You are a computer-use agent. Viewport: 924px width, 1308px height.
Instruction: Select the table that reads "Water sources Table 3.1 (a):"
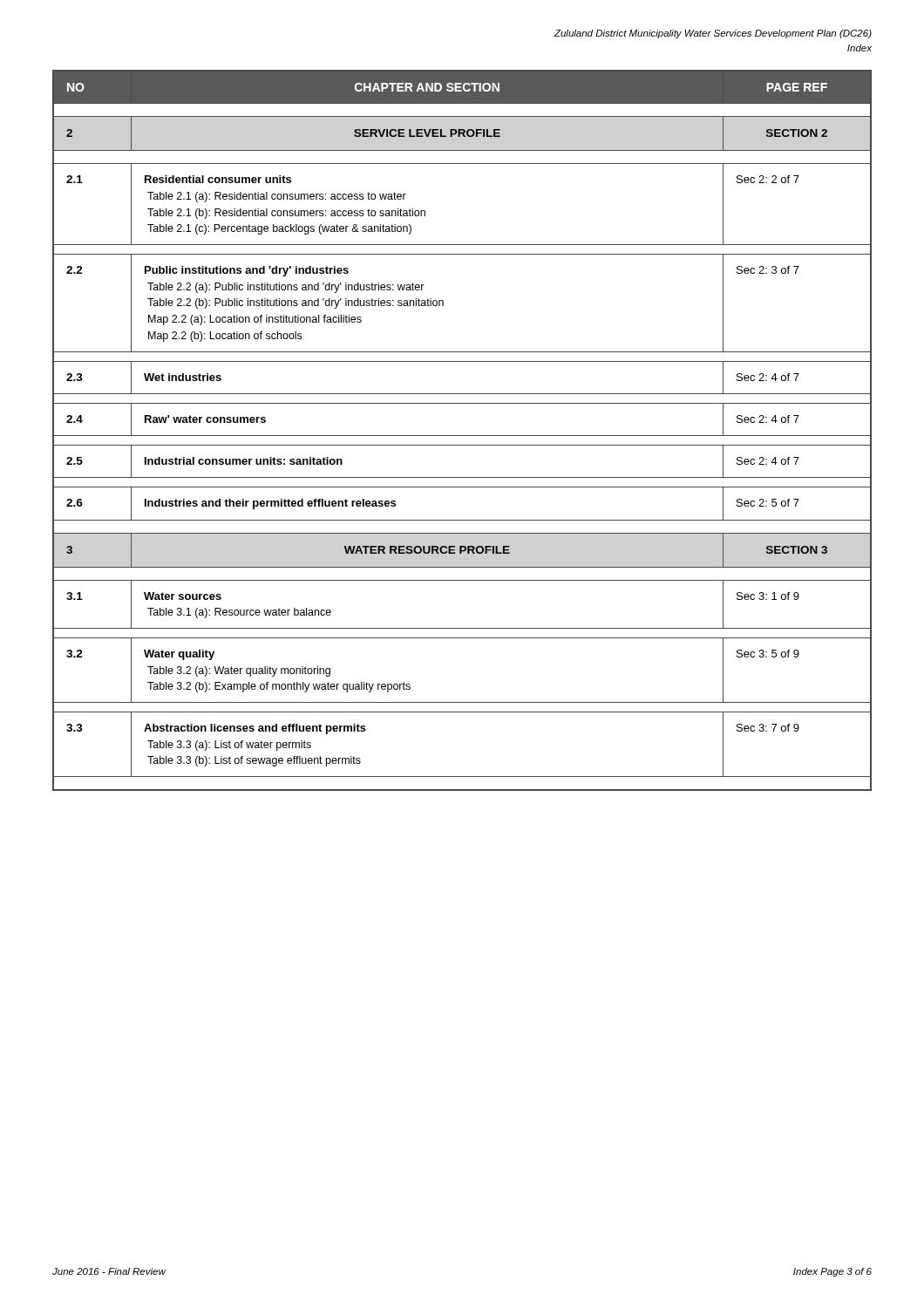[462, 430]
